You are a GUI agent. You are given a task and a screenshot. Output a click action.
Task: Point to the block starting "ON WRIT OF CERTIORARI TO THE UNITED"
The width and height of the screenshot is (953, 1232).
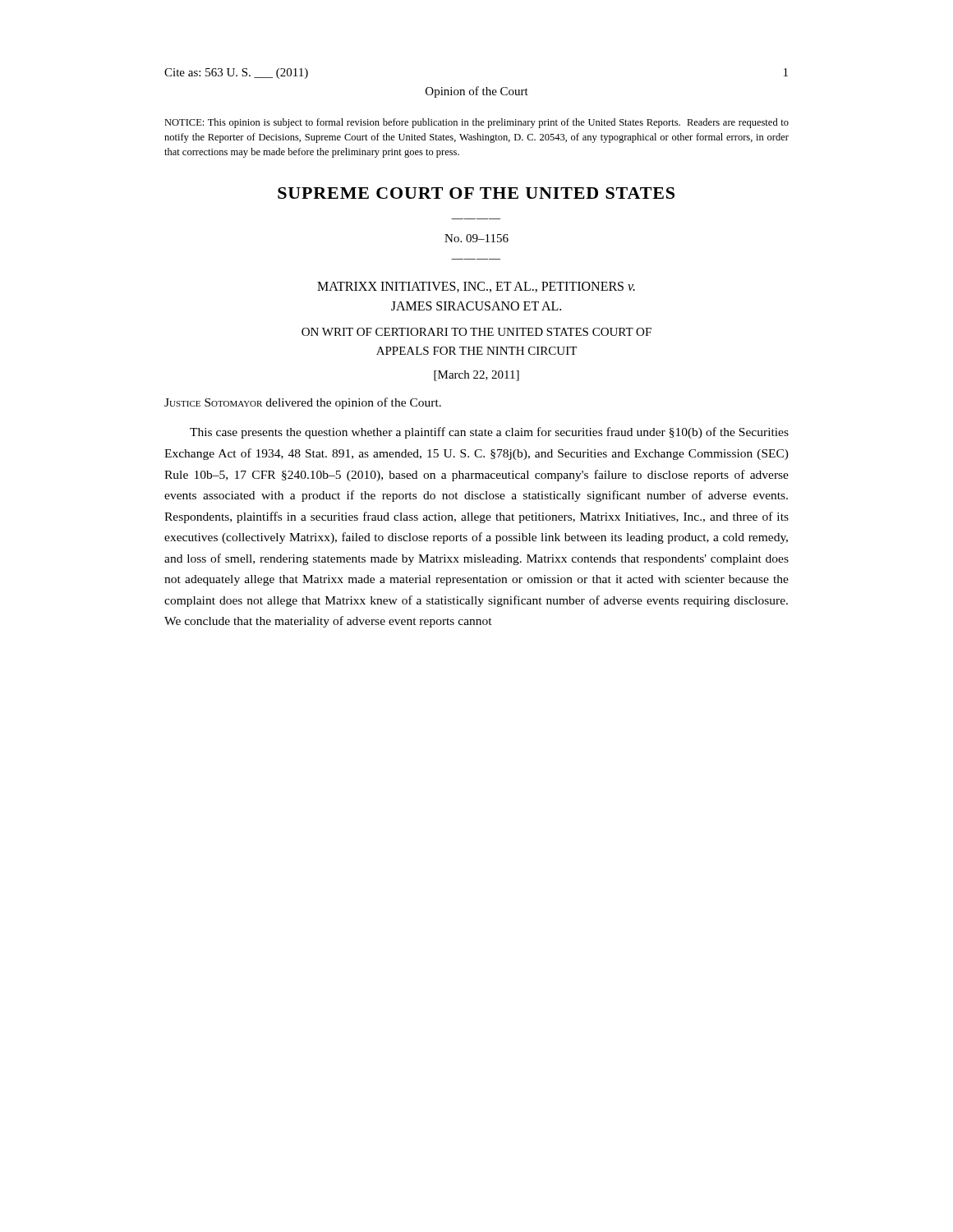[476, 341]
